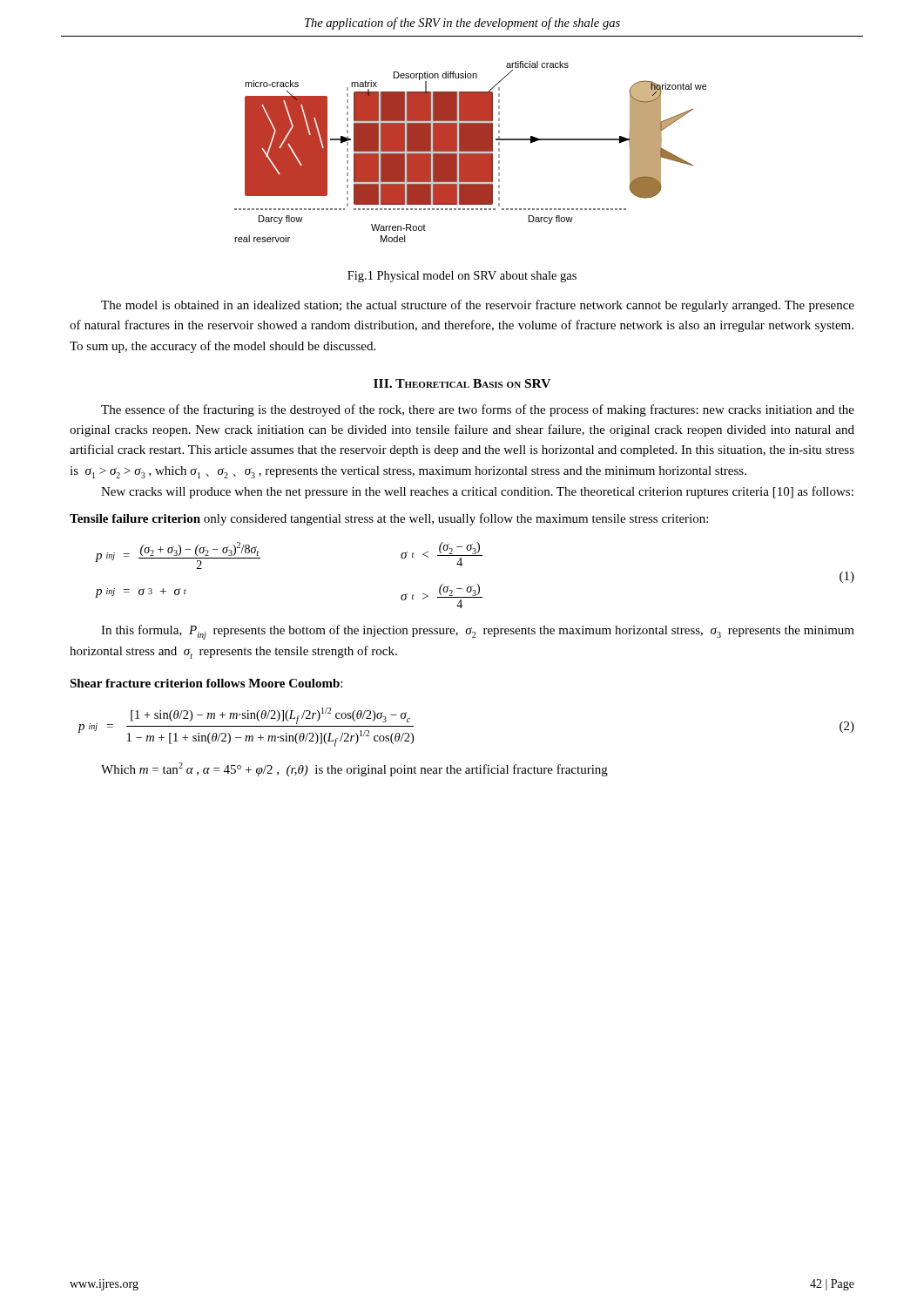The height and width of the screenshot is (1307, 924).
Task: Point to the element starting "pinj = [1 + sin(θ/2) −"
Action: (270, 726)
